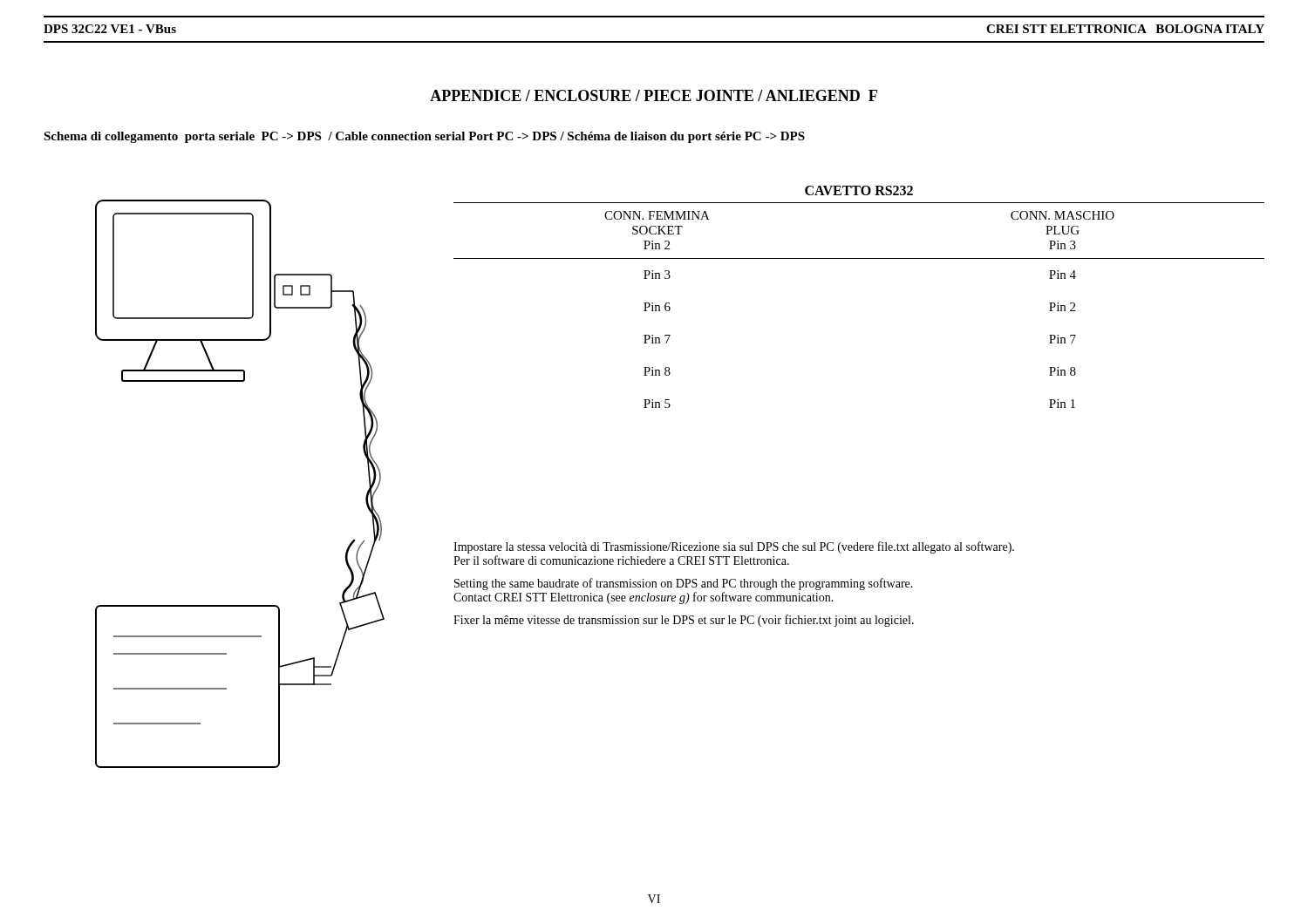The width and height of the screenshot is (1308, 924).
Task: Click on the section header with the text "Schema di collegamento porta seriale PC ->"
Action: click(x=424, y=136)
